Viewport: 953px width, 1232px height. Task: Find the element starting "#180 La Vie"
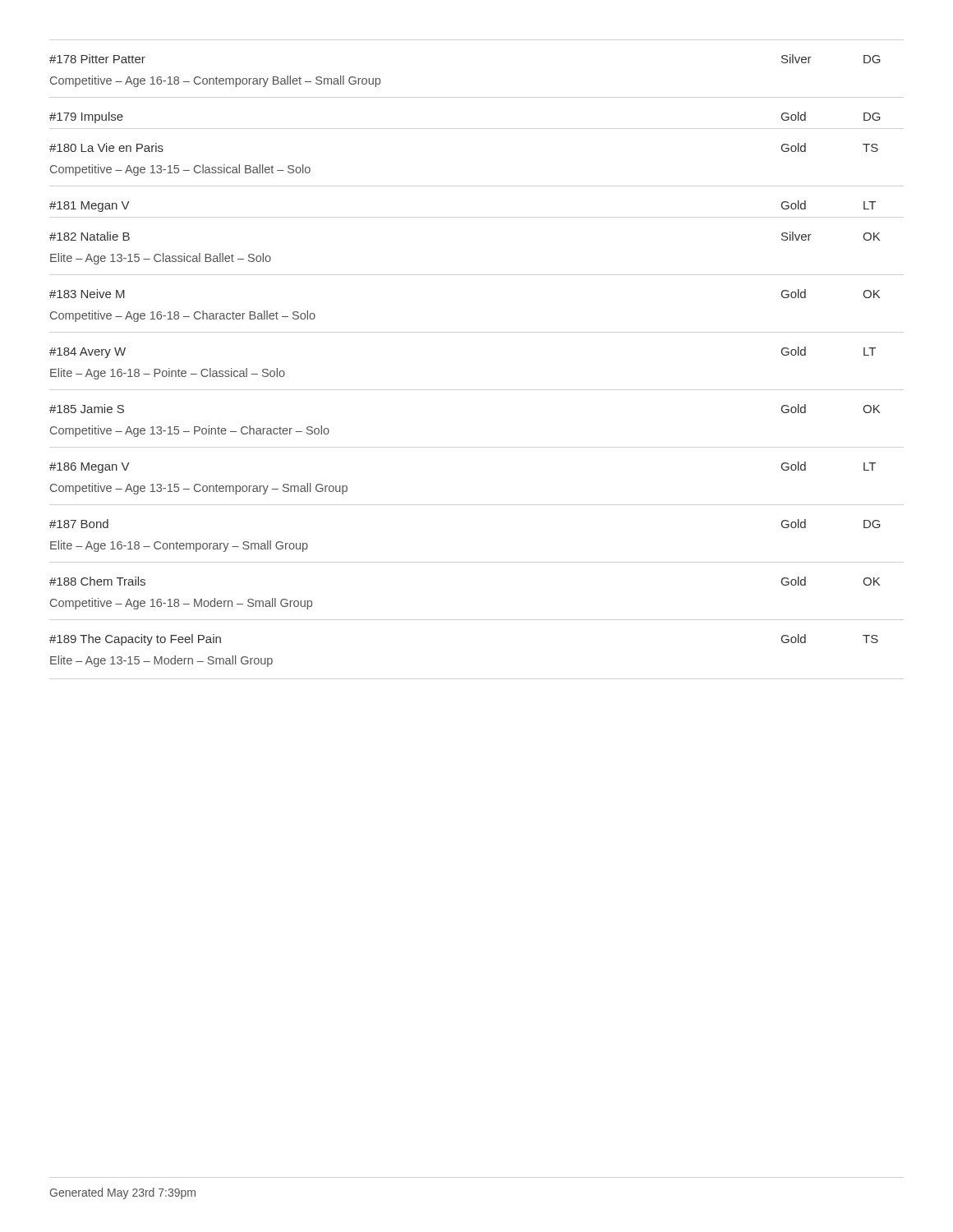tap(106, 147)
